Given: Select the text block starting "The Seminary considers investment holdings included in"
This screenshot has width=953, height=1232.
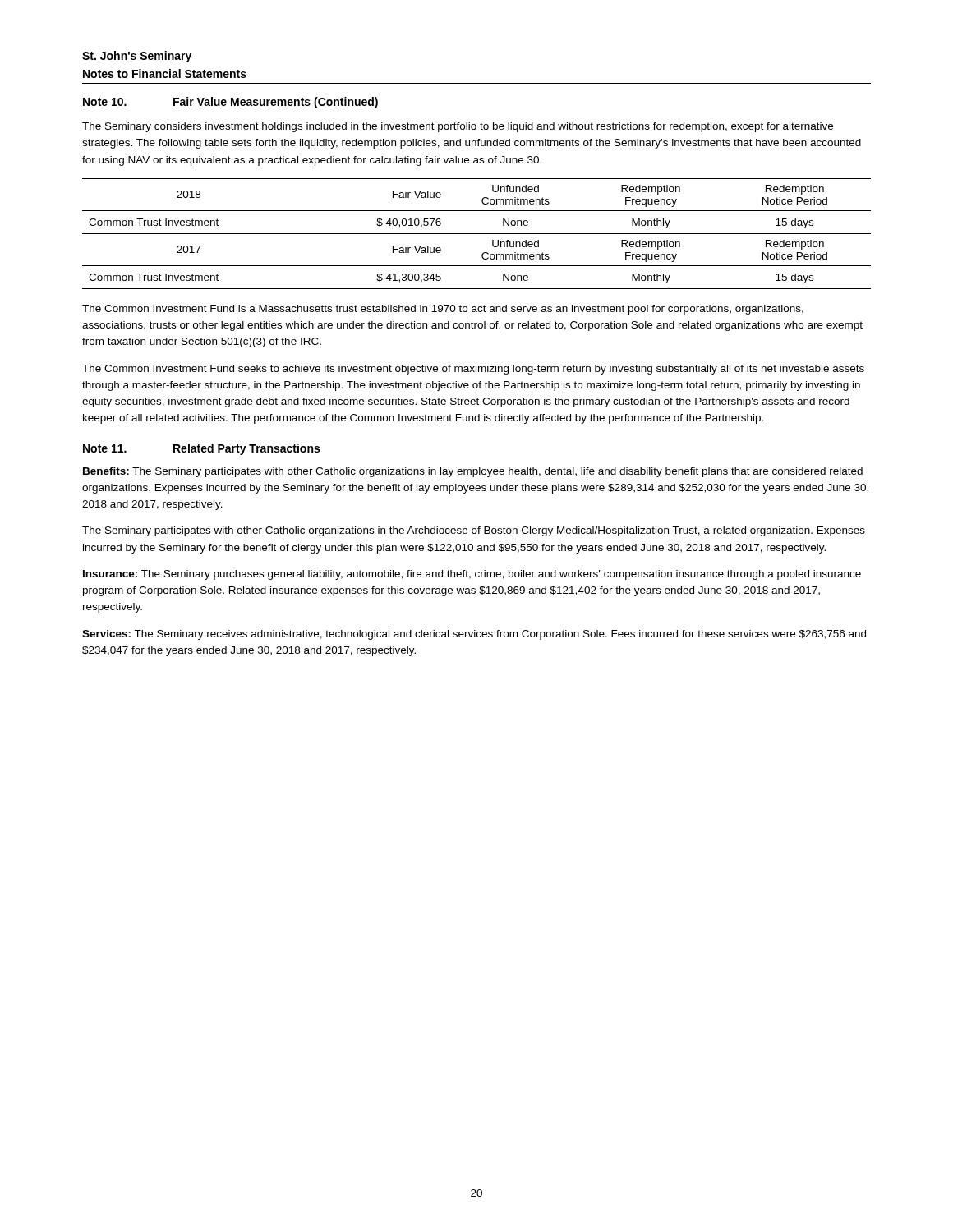Looking at the screenshot, I should [472, 143].
